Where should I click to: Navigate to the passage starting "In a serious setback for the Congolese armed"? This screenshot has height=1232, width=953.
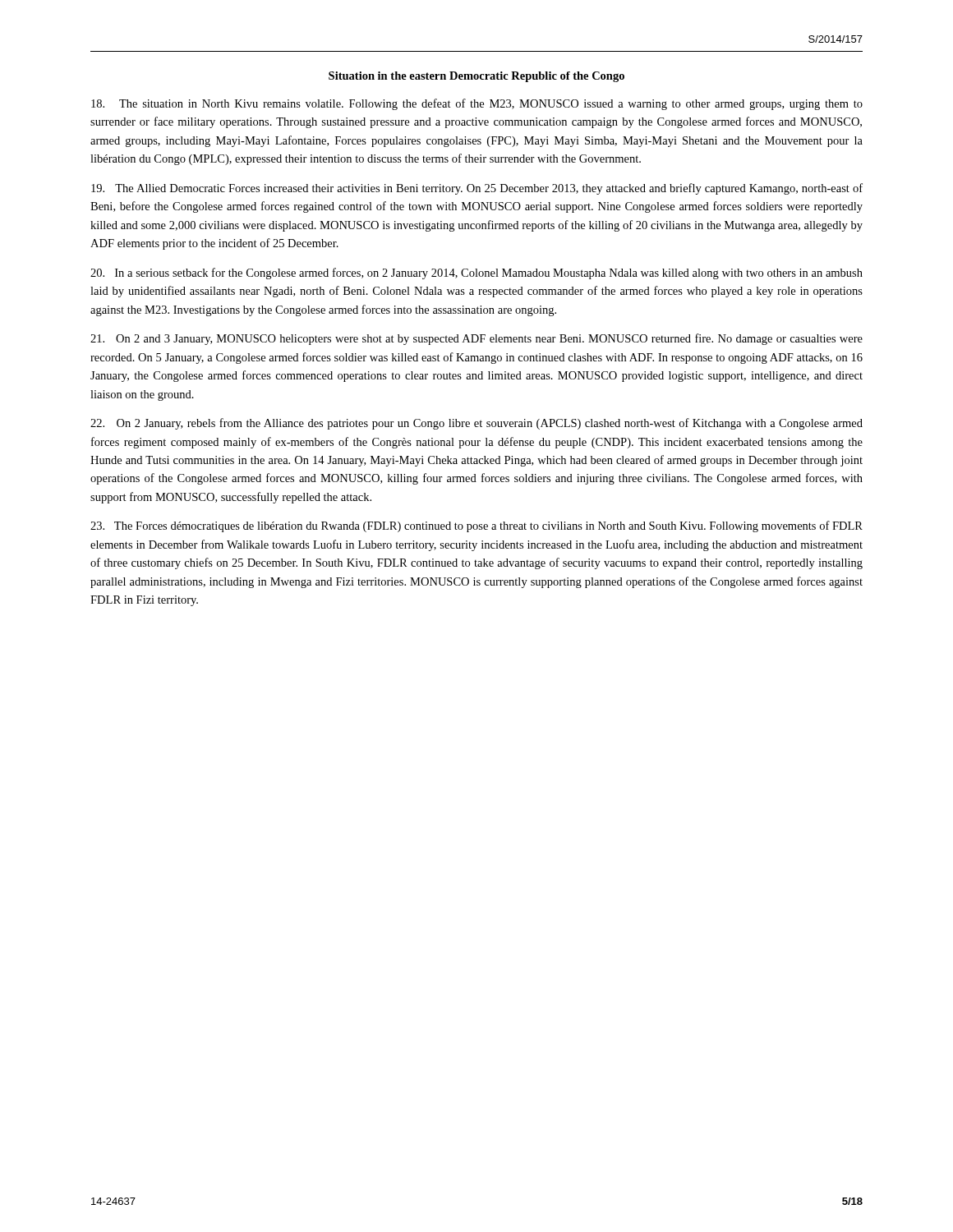coord(476,291)
